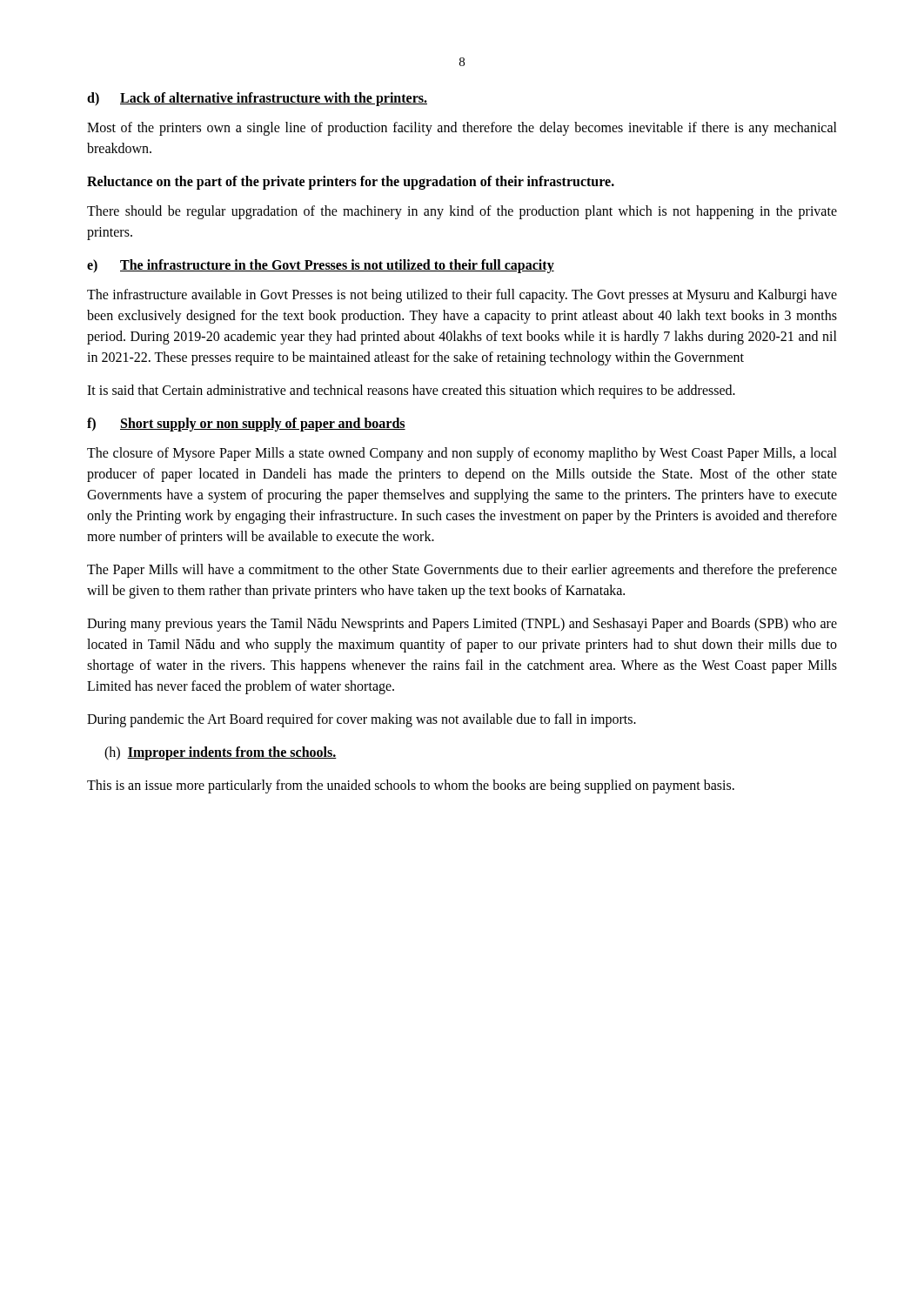Select the text block that says "Most of the printers"
This screenshot has width=924, height=1305.
click(462, 138)
